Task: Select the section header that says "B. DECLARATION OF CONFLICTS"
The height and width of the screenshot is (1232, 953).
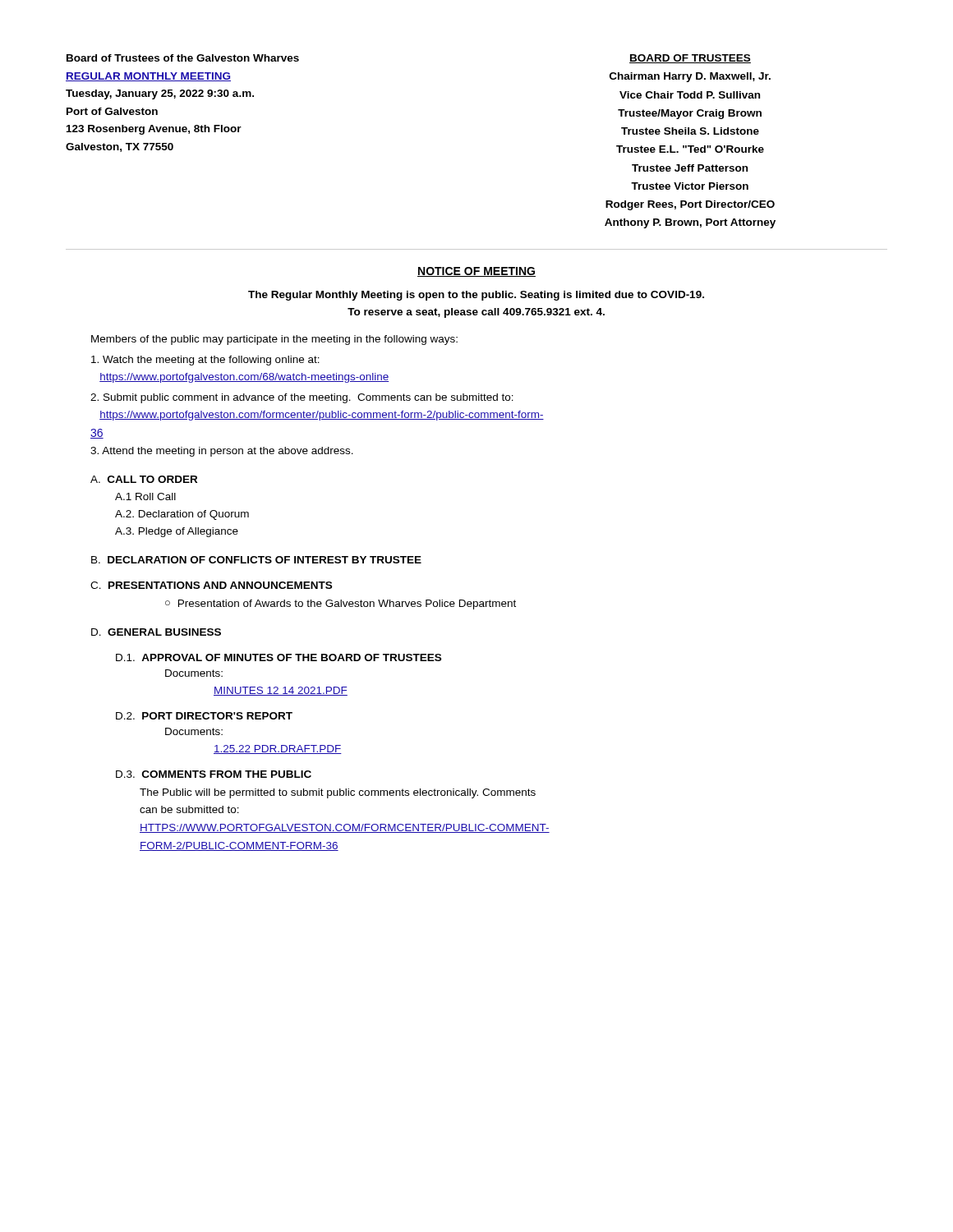Action: 256,560
